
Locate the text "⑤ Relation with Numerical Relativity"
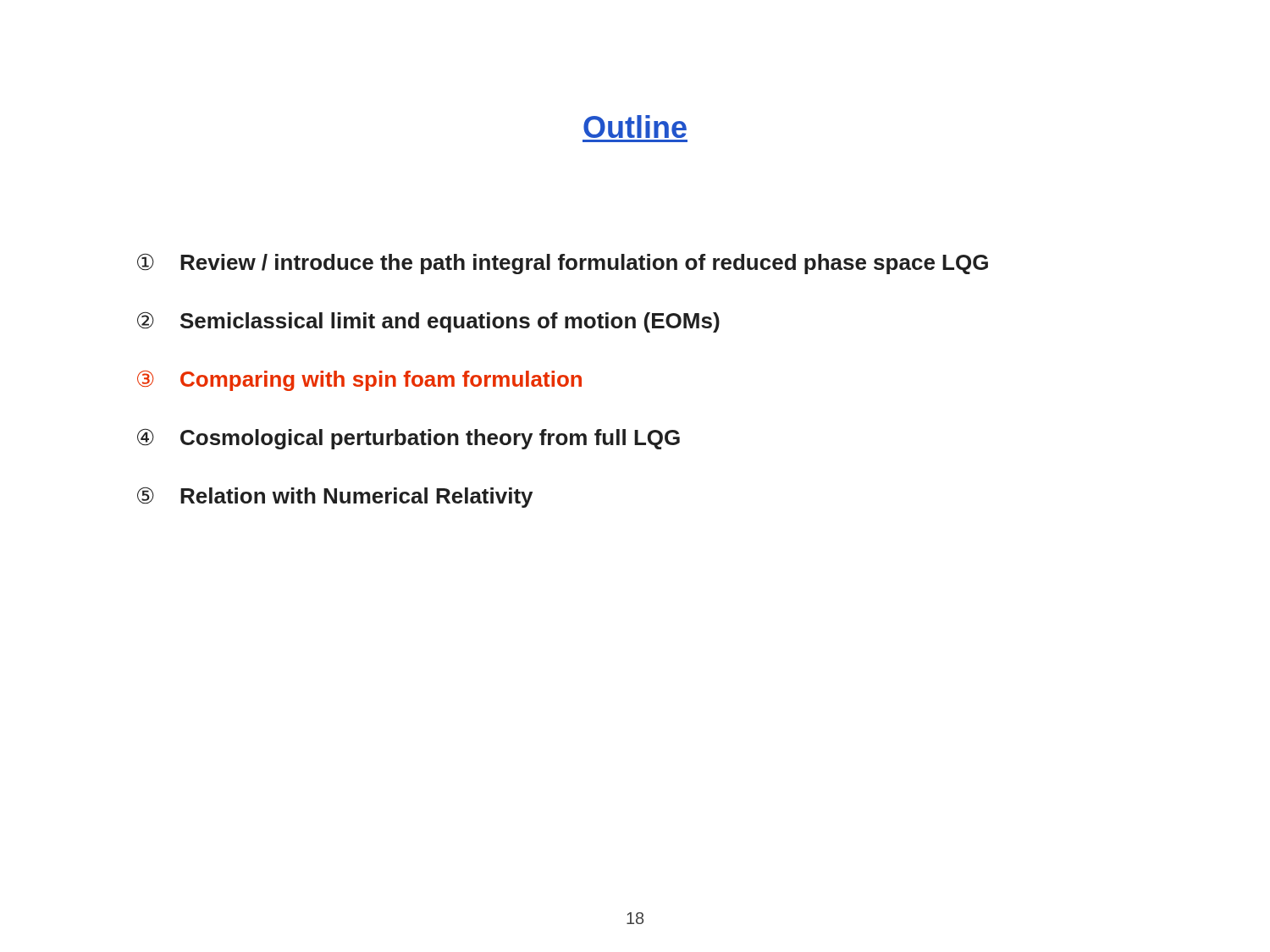click(x=334, y=496)
